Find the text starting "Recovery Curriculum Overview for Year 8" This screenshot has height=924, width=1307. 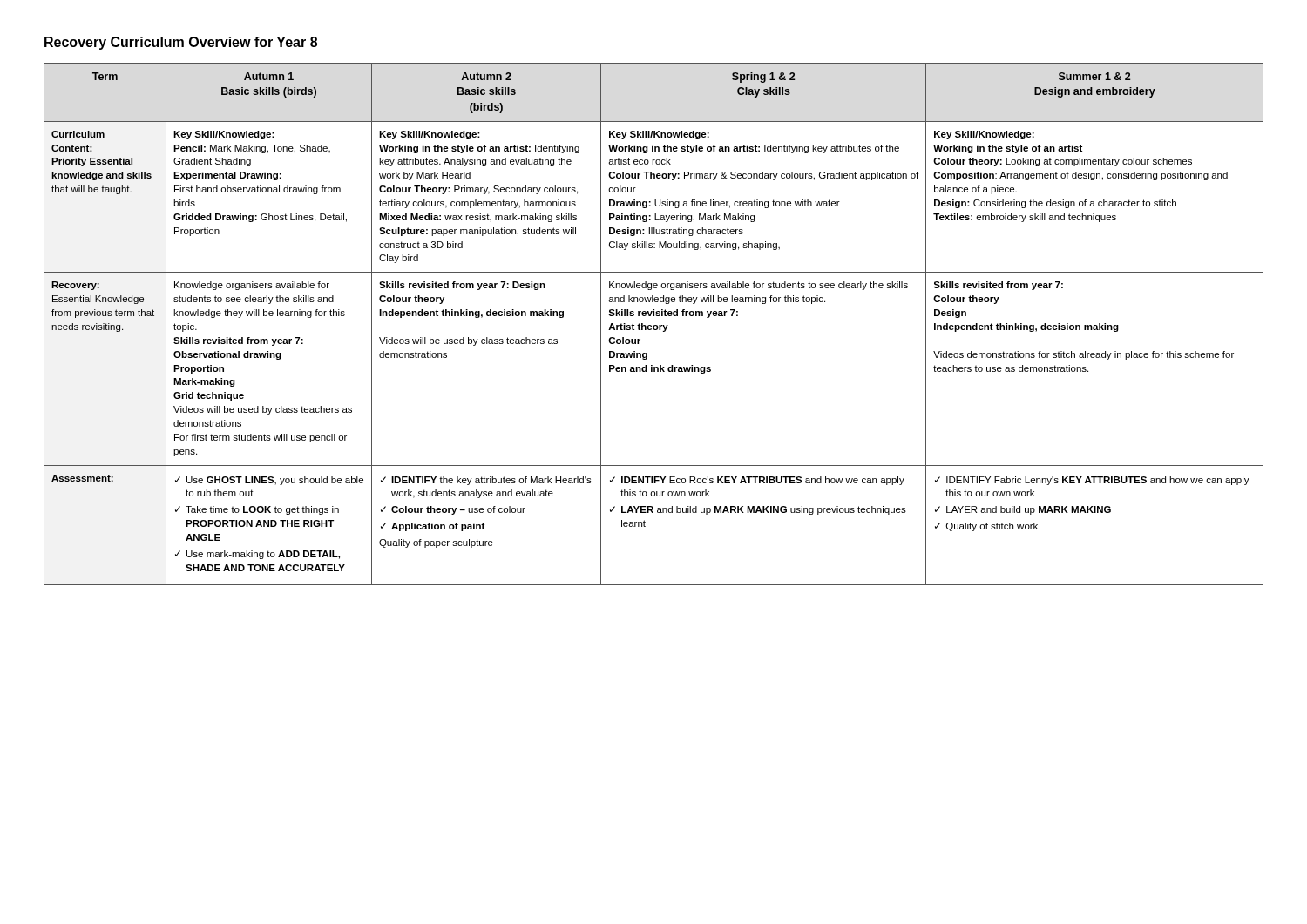point(181,42)
